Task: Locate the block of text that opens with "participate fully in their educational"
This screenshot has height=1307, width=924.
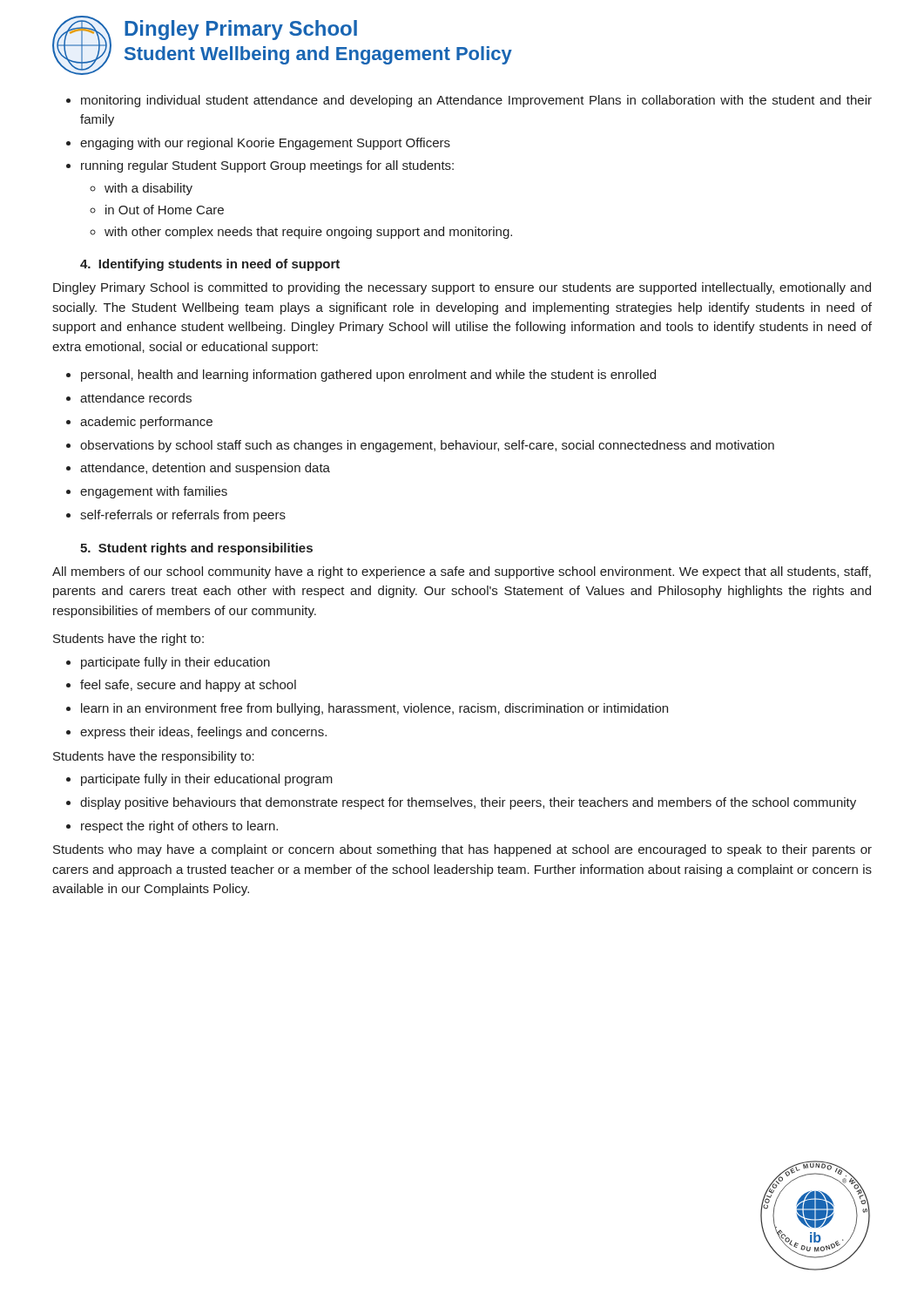Action: pyautogui.click(x=462, y=802)
